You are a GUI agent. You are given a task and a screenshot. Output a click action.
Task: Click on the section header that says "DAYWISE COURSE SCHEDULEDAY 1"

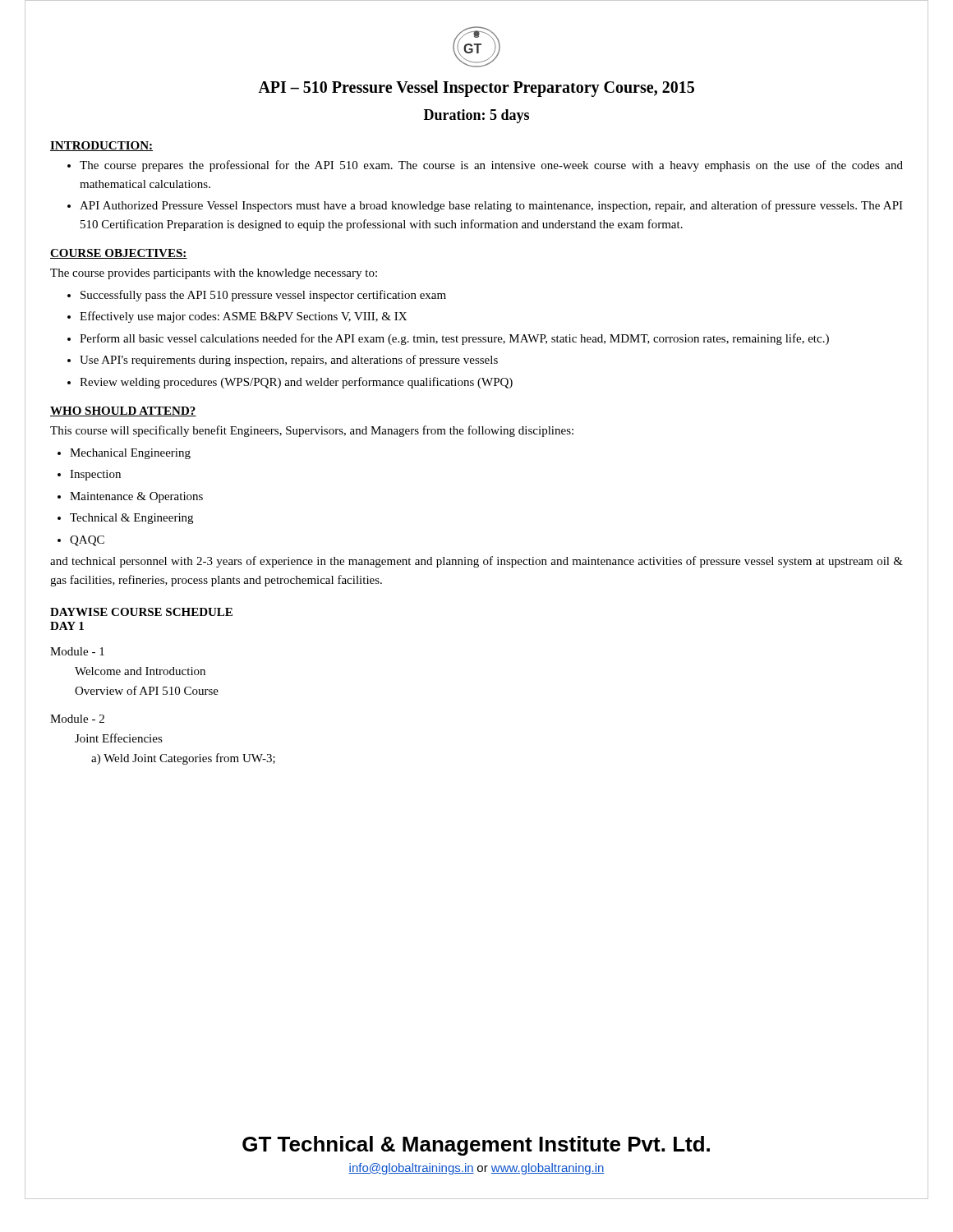141,612
